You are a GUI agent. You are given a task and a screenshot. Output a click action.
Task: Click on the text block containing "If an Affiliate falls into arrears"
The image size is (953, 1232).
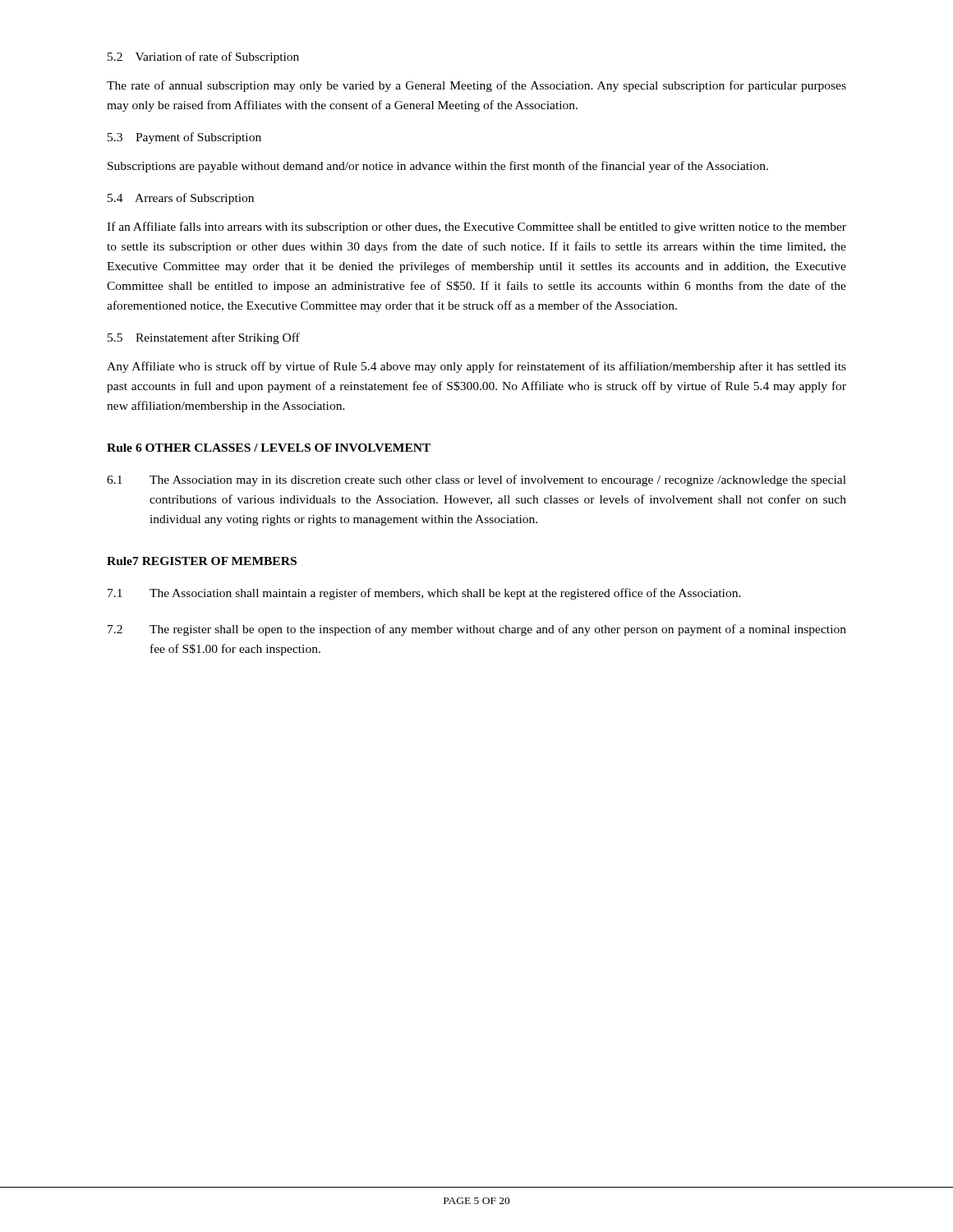pos(476,266)
